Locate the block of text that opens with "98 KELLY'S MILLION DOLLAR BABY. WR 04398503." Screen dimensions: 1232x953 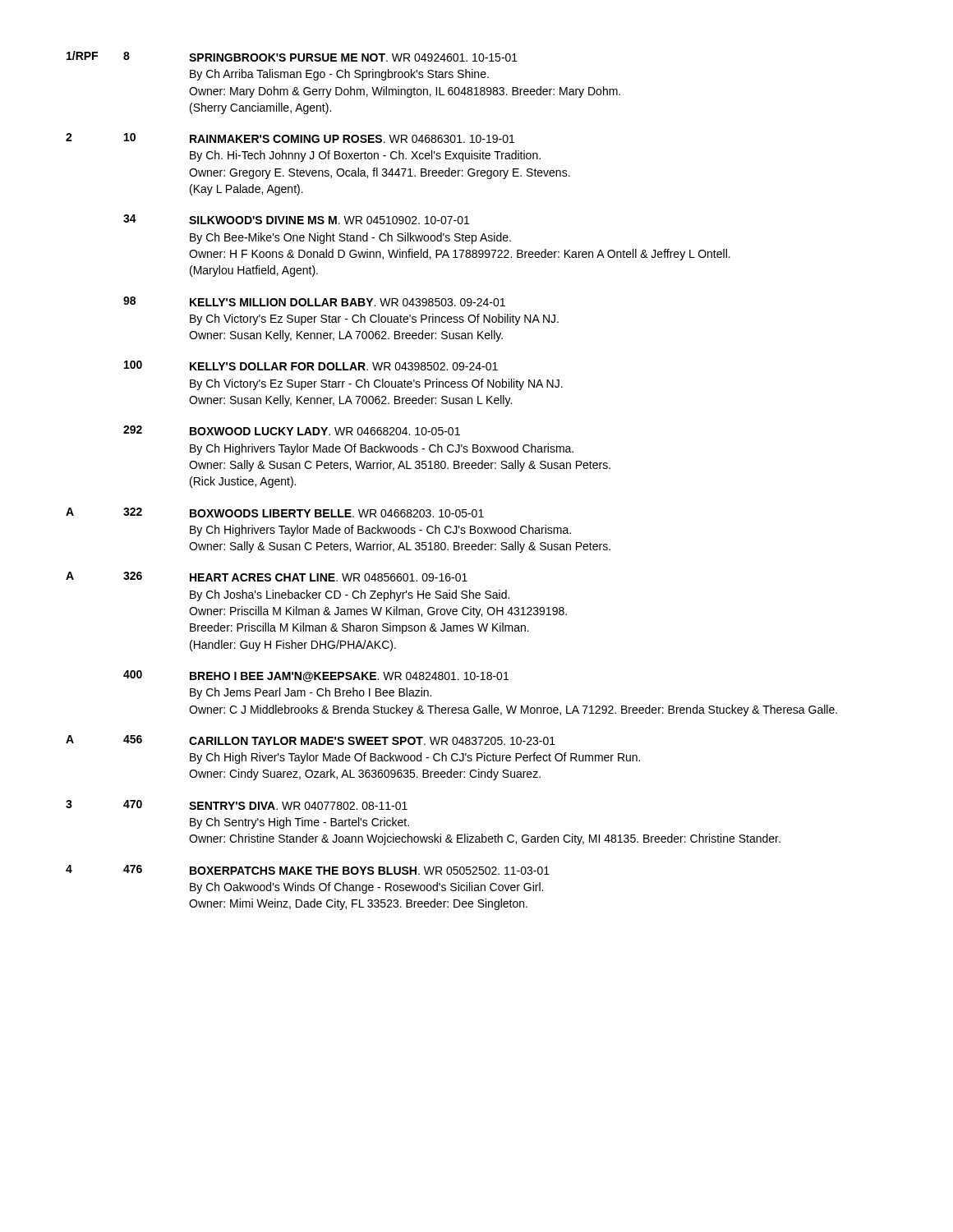(x=505, y=319)
